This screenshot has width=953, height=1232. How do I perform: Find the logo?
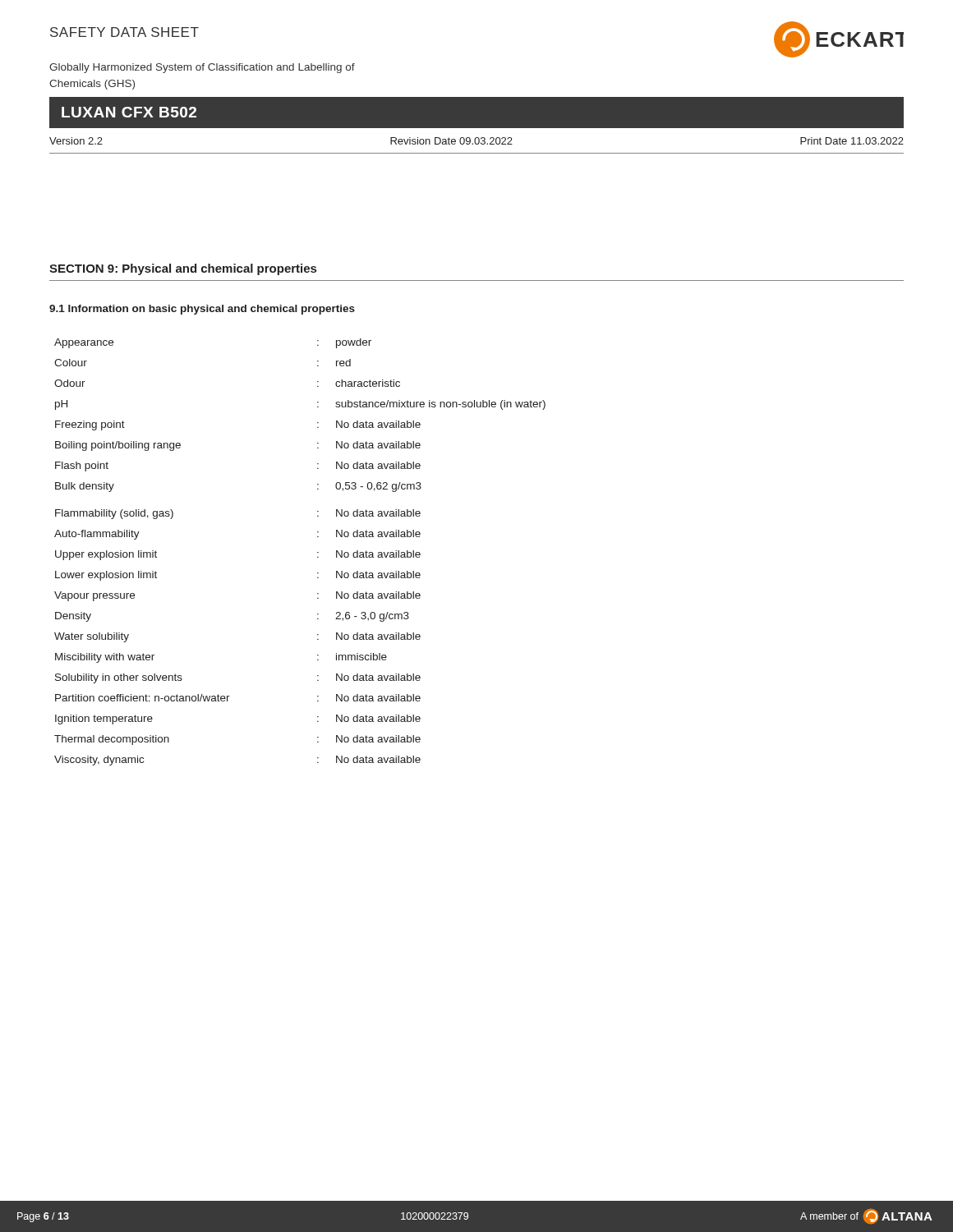click(x=838, y=41)
